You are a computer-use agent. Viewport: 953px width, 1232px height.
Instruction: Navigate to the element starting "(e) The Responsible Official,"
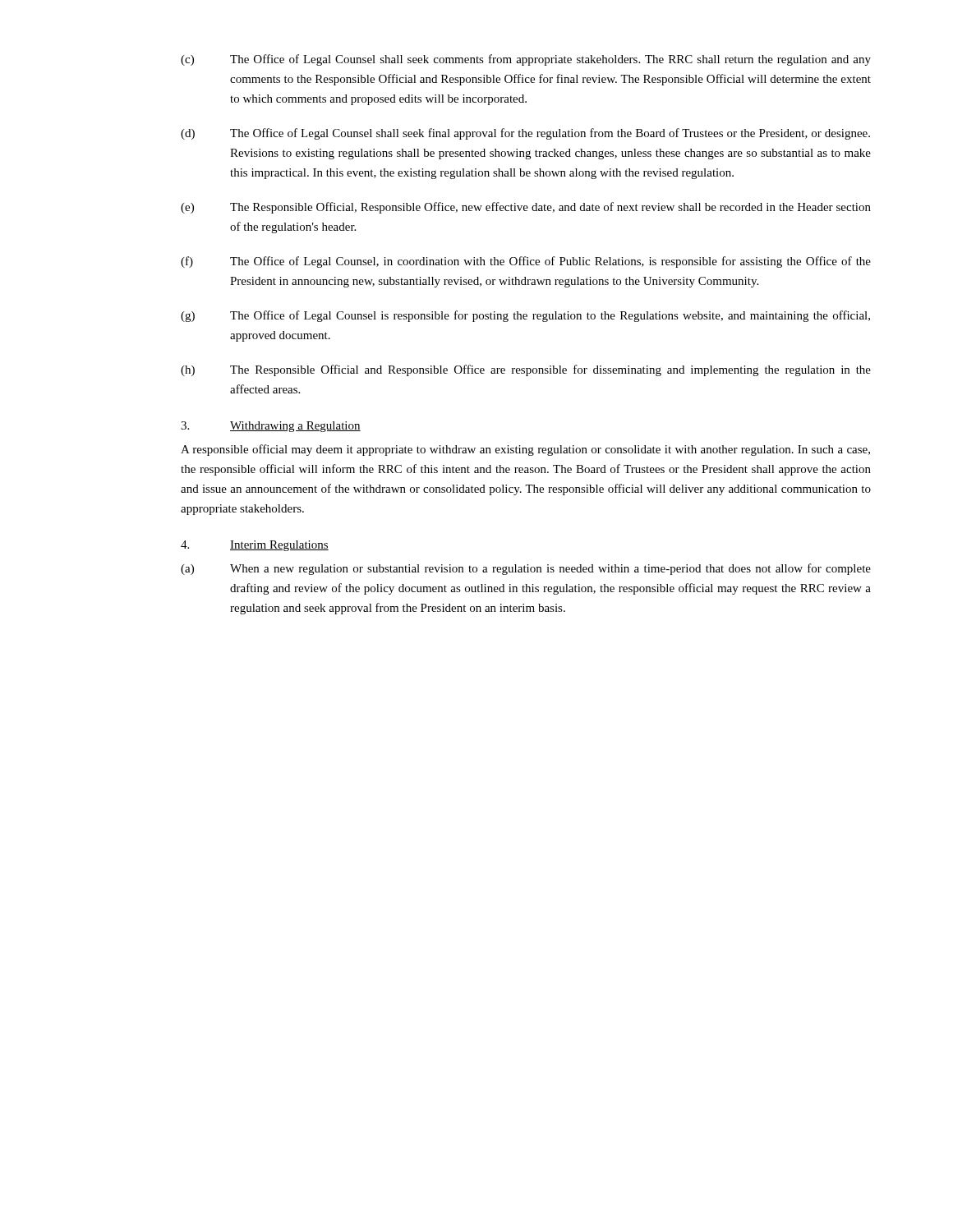click(526, 217)
